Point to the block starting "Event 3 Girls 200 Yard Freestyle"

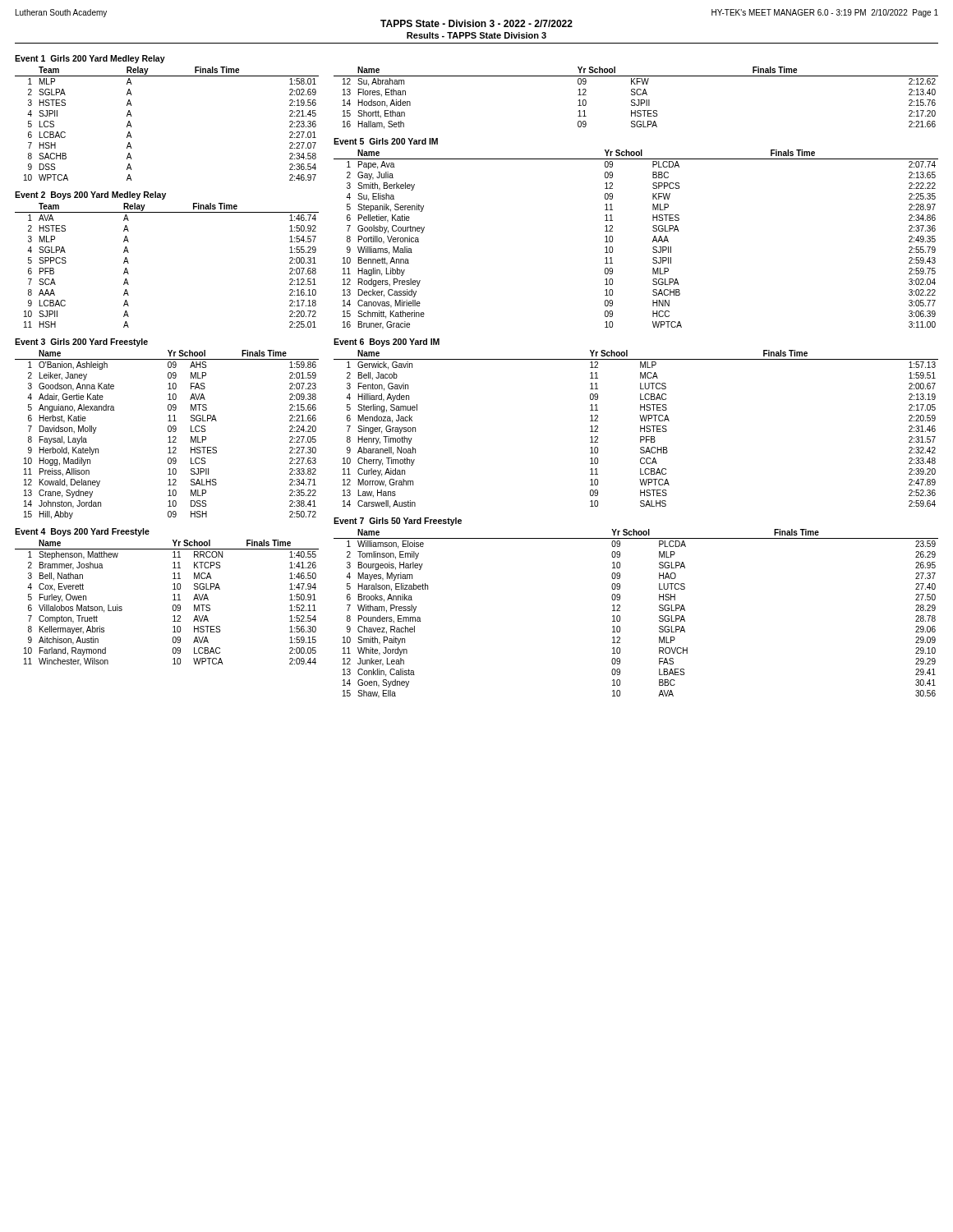(x=81, y=342)
